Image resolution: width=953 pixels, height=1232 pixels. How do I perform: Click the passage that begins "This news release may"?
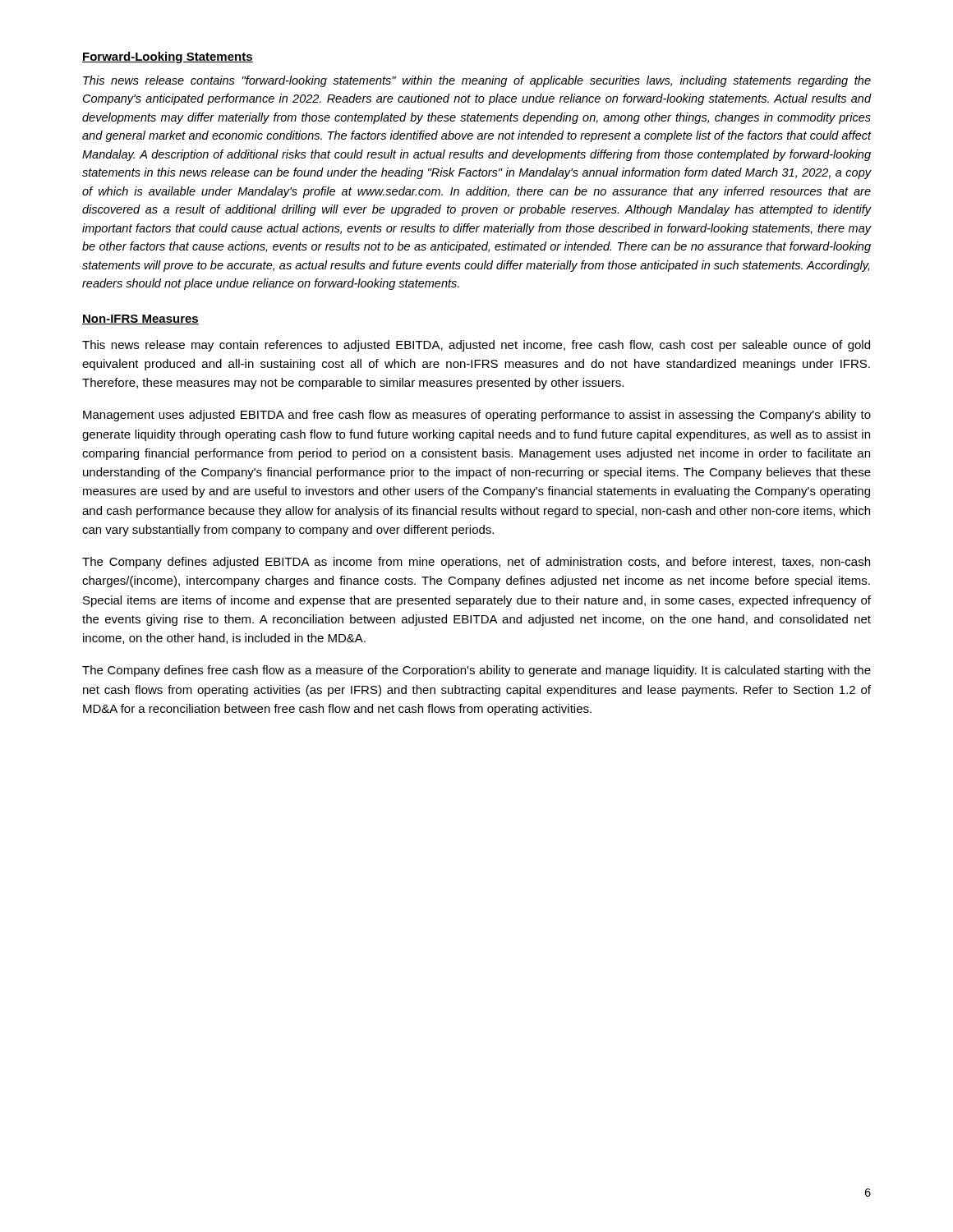coord(476,363)
